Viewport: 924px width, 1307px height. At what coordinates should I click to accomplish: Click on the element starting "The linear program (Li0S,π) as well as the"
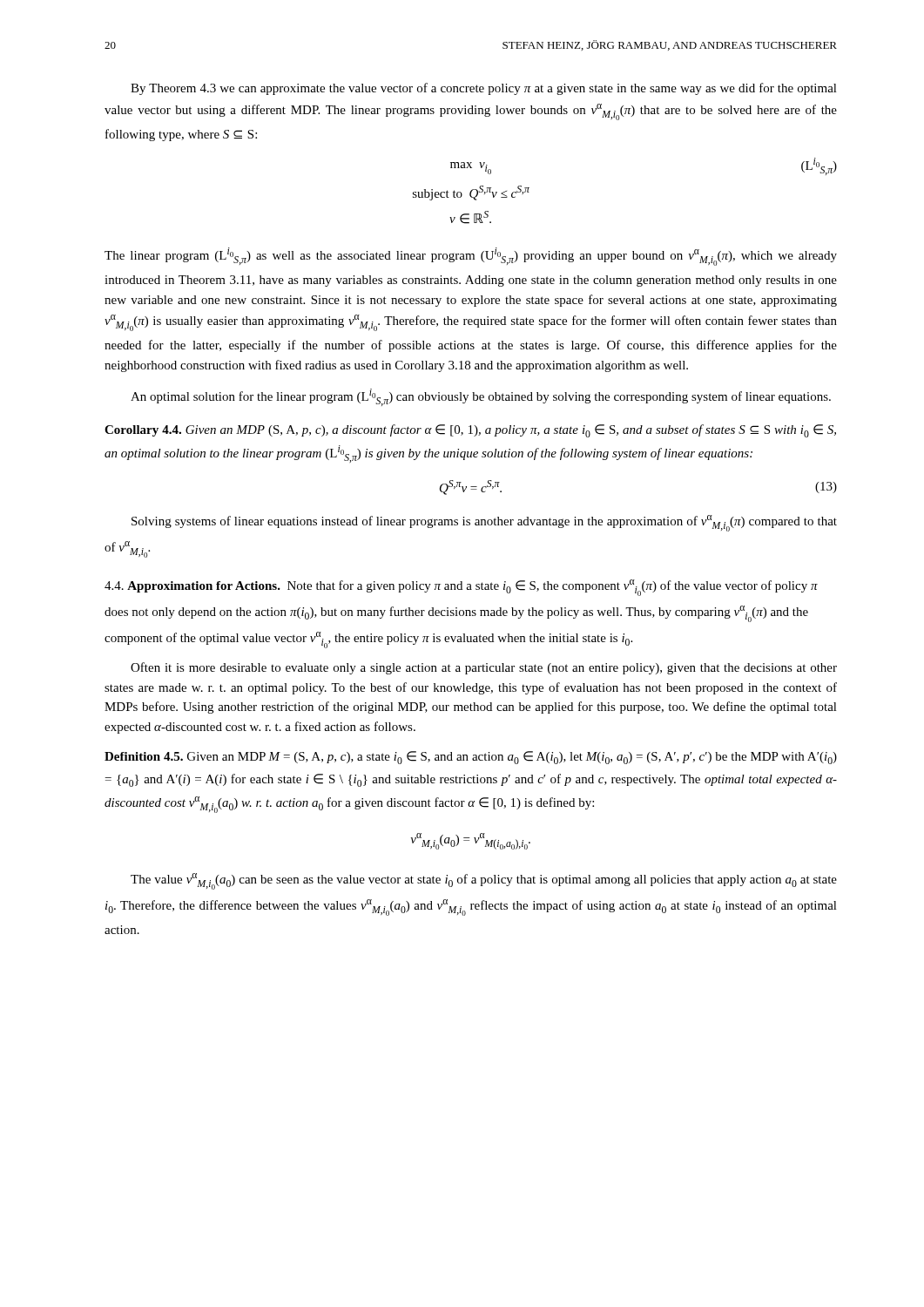(471, 309)
